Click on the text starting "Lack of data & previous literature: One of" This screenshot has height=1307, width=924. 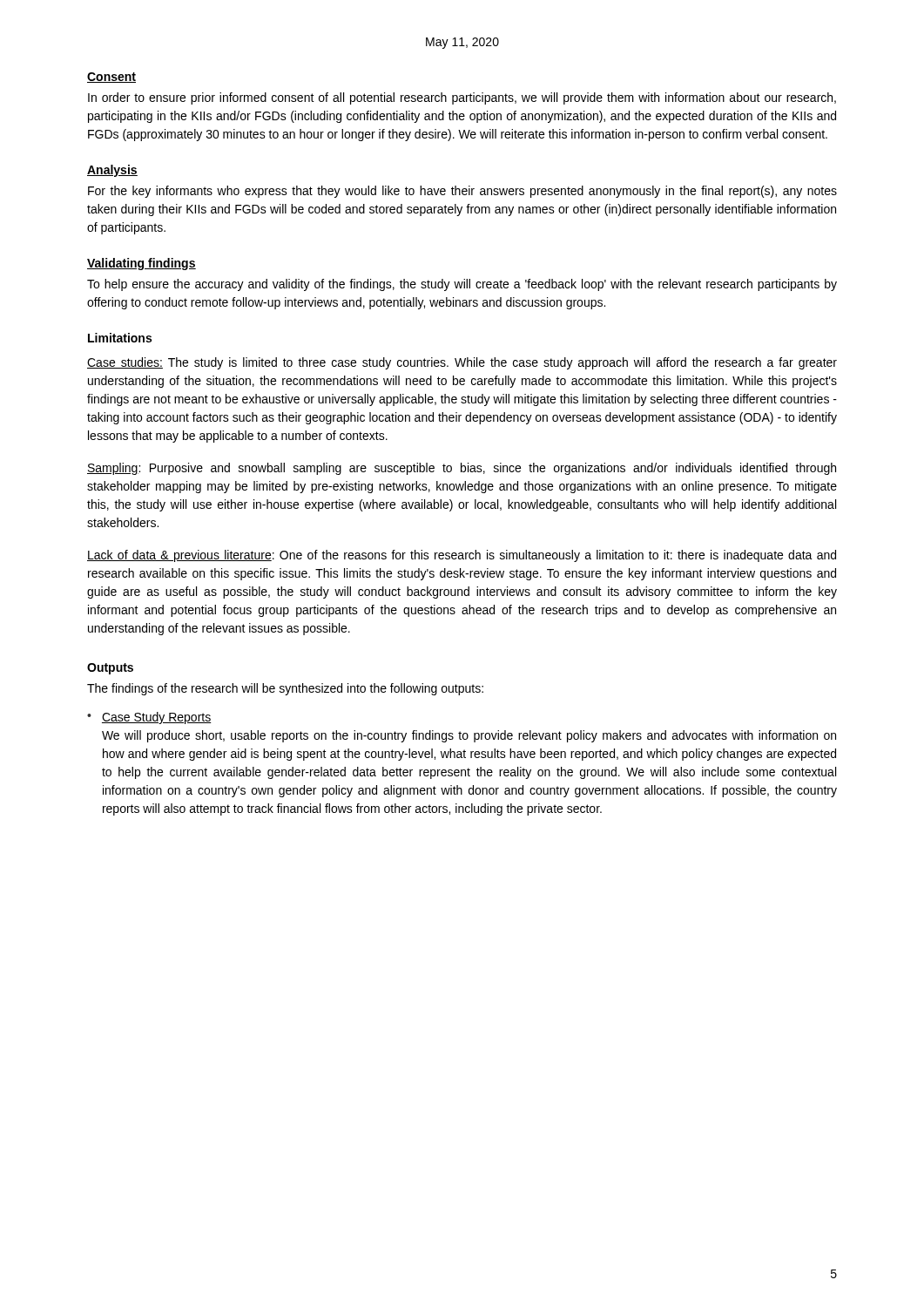[x=462, y=592]
